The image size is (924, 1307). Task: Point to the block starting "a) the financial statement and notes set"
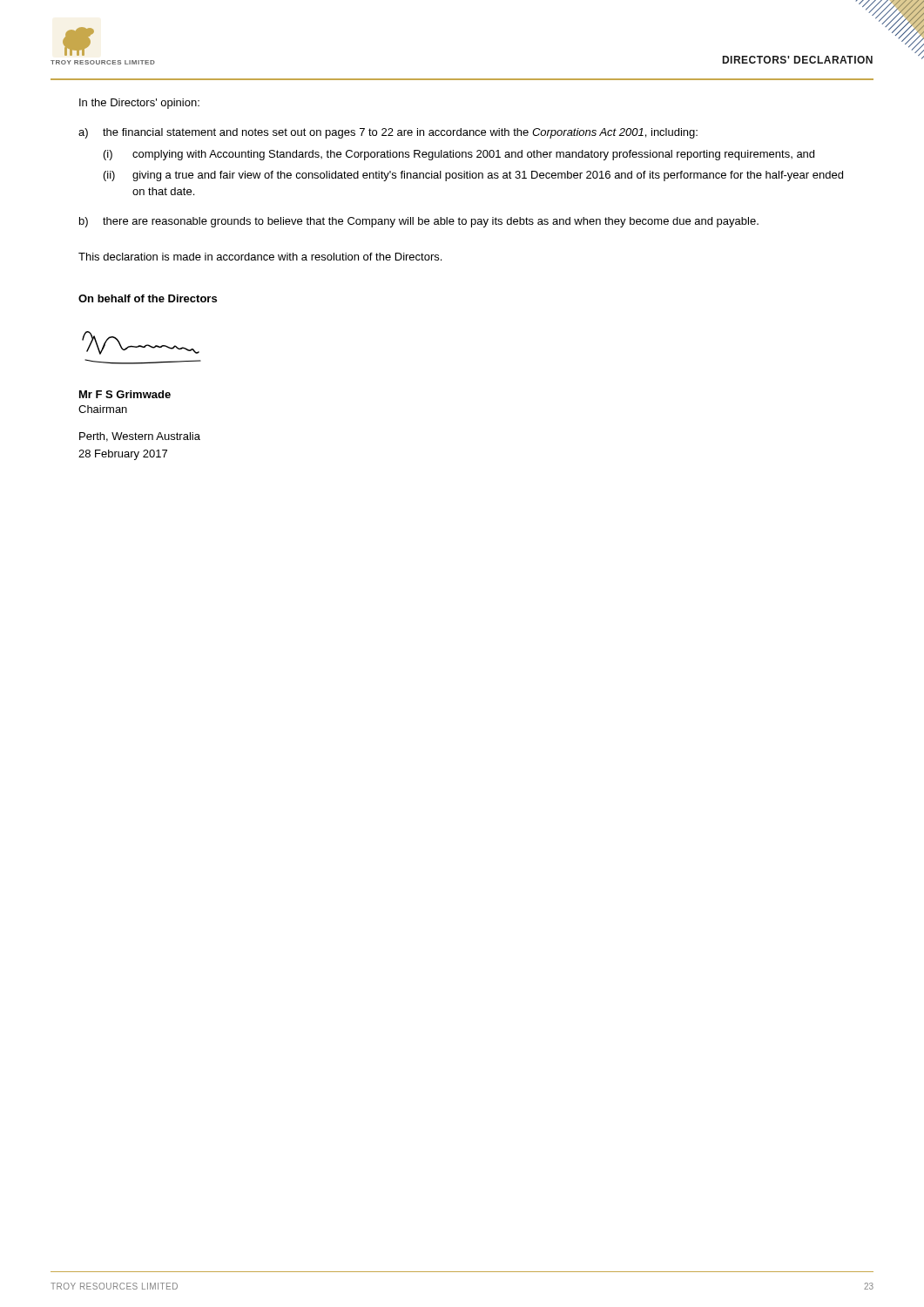point(462,163)
